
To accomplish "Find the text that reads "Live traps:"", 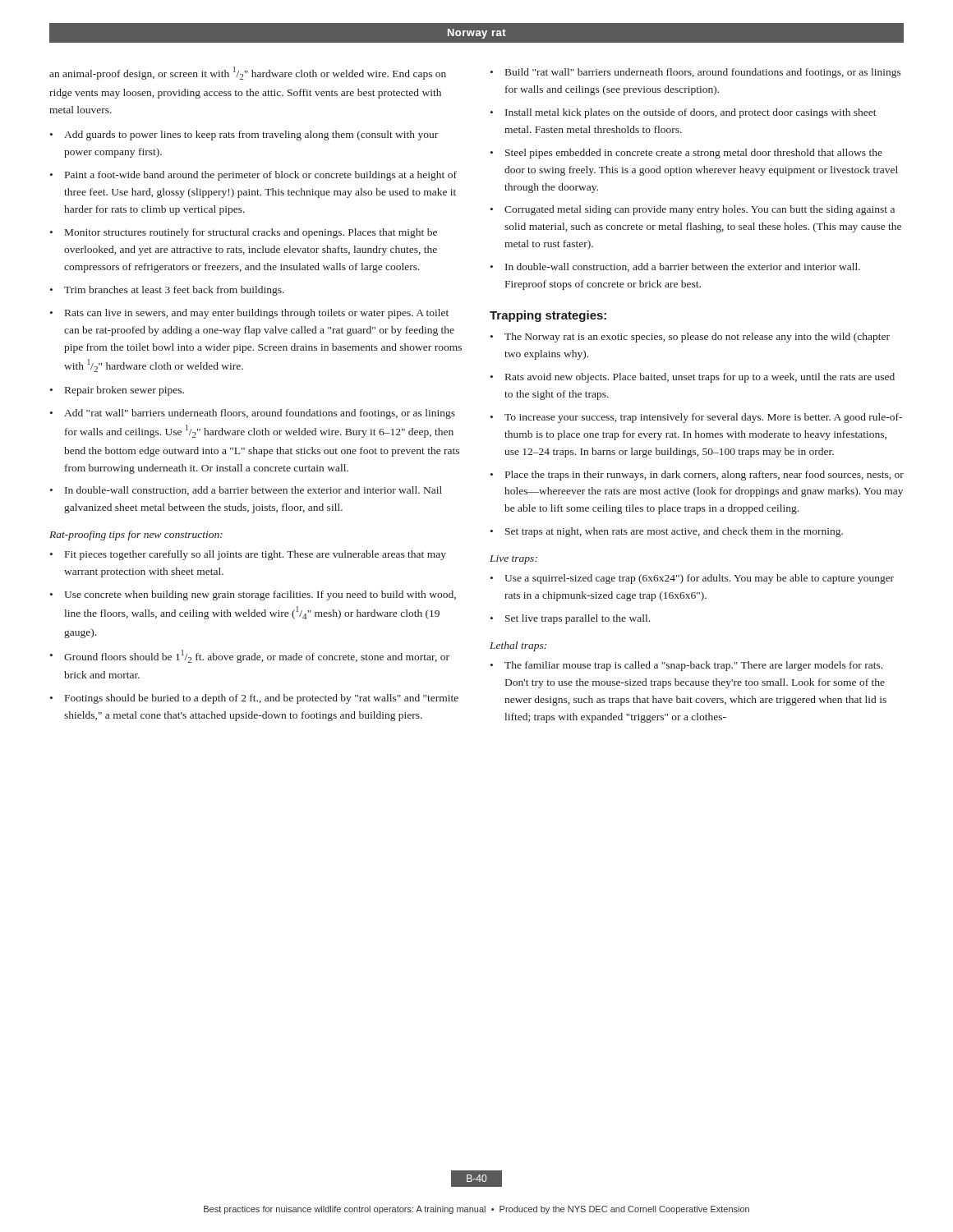I will [514, 558].
